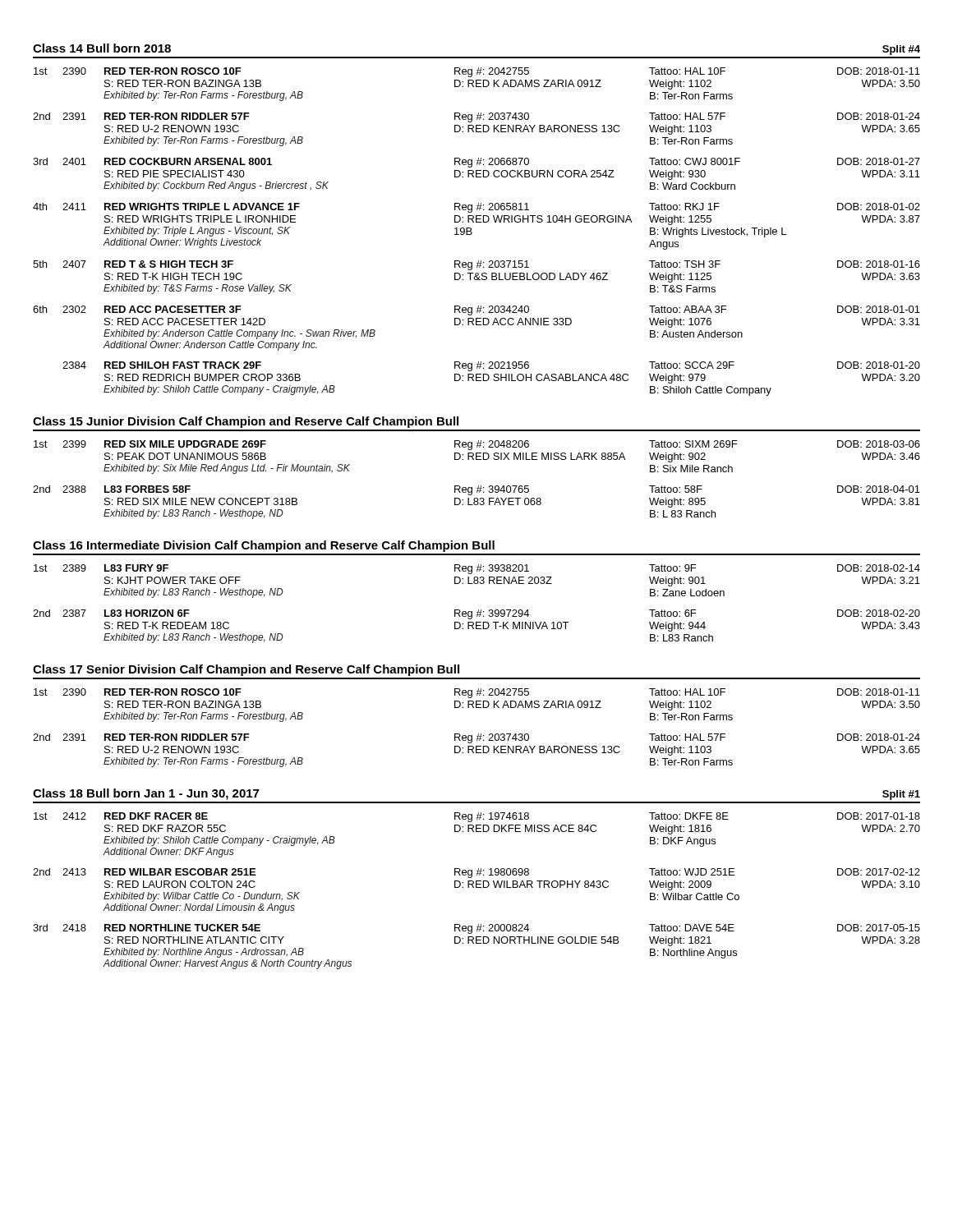Image resolution: width=953 pixels, height=1232 pixels.
Task: Select the list item containing "1st 2389 L83 FURY 9F S:"
Action: [476, 580]
